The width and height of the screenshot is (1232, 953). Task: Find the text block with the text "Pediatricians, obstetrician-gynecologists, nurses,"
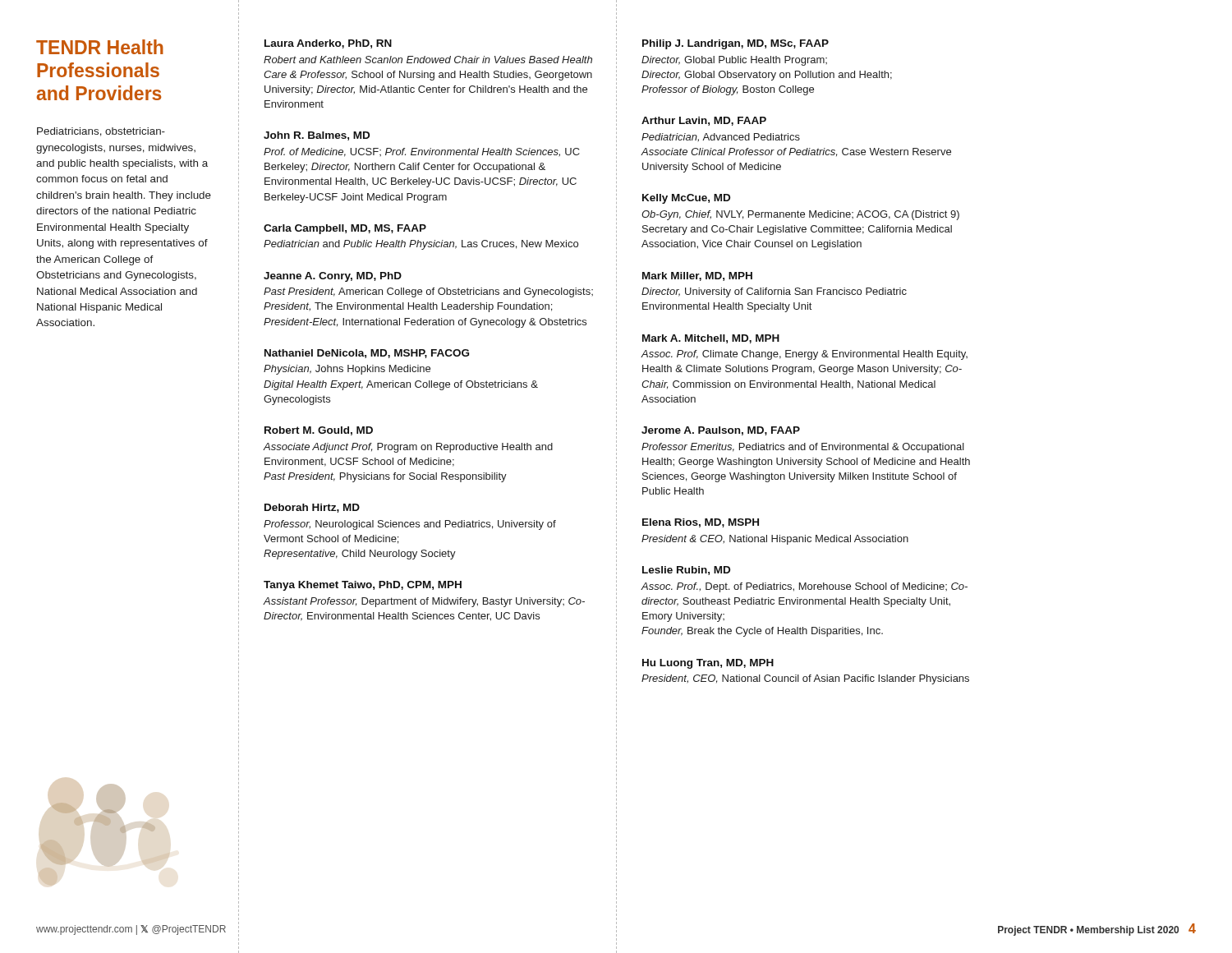point(124,227)
